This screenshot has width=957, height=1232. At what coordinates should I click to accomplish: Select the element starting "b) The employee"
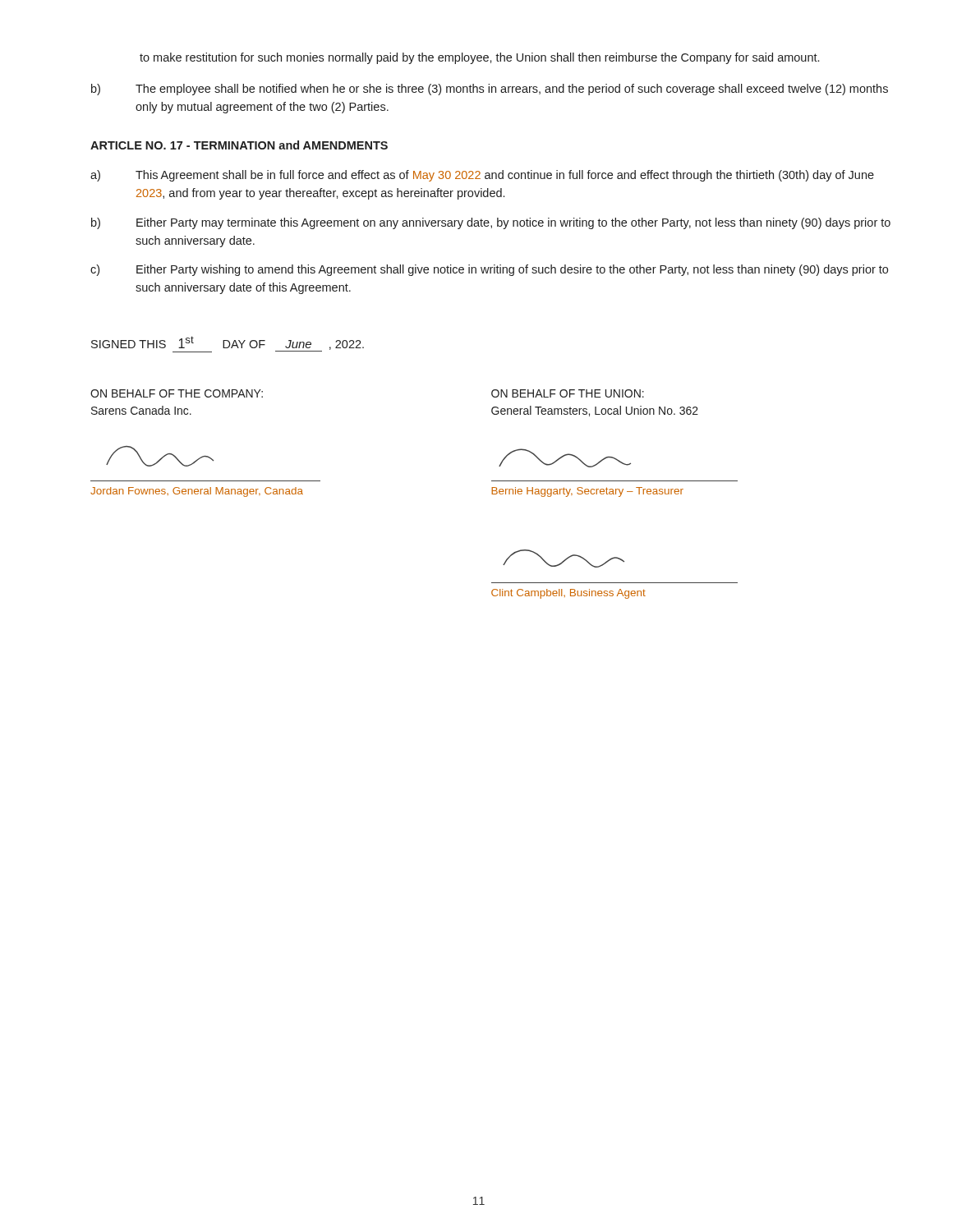coord(491,98)
